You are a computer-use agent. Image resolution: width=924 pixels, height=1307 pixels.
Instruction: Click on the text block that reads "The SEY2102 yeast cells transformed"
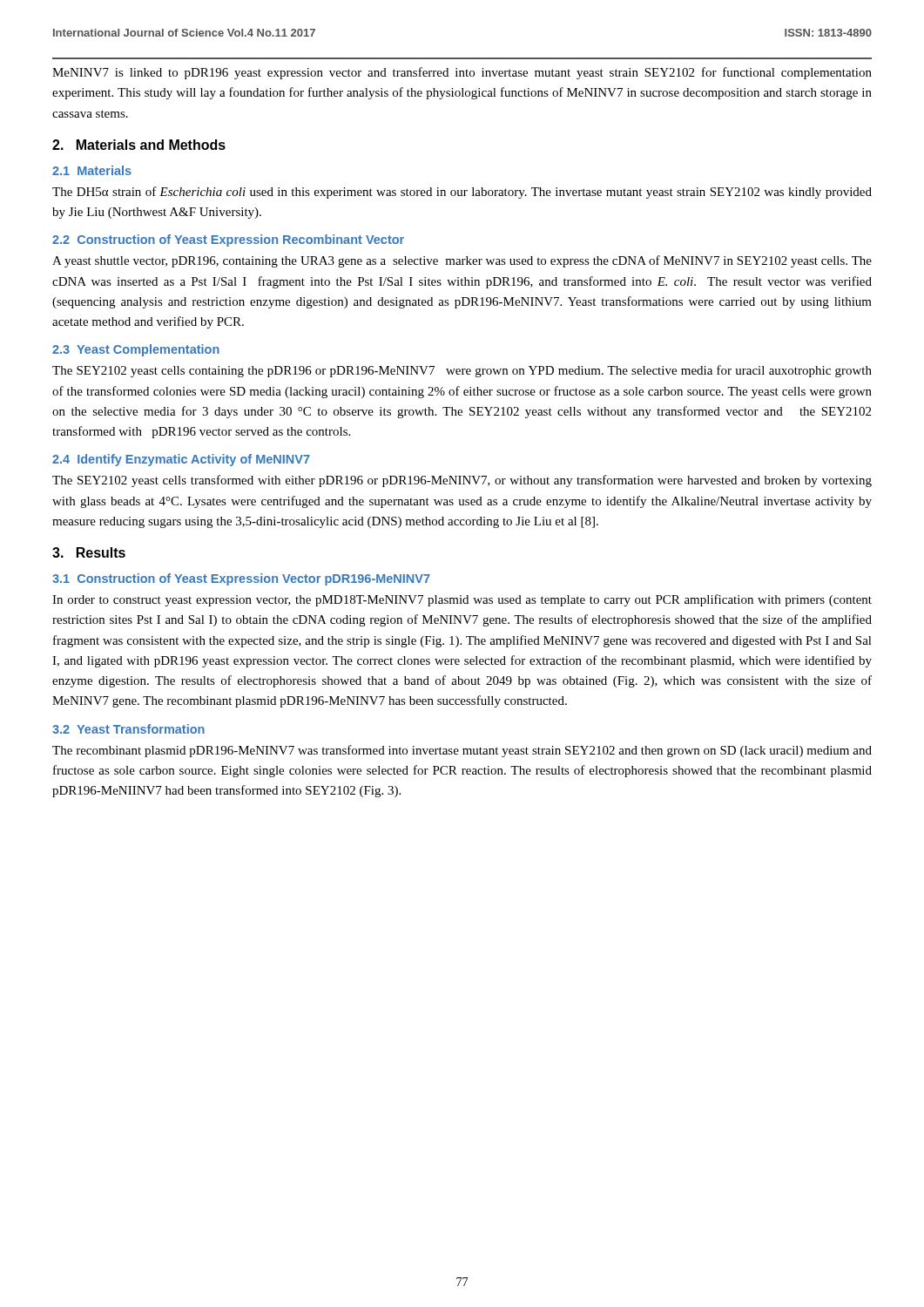pos(462,501)
